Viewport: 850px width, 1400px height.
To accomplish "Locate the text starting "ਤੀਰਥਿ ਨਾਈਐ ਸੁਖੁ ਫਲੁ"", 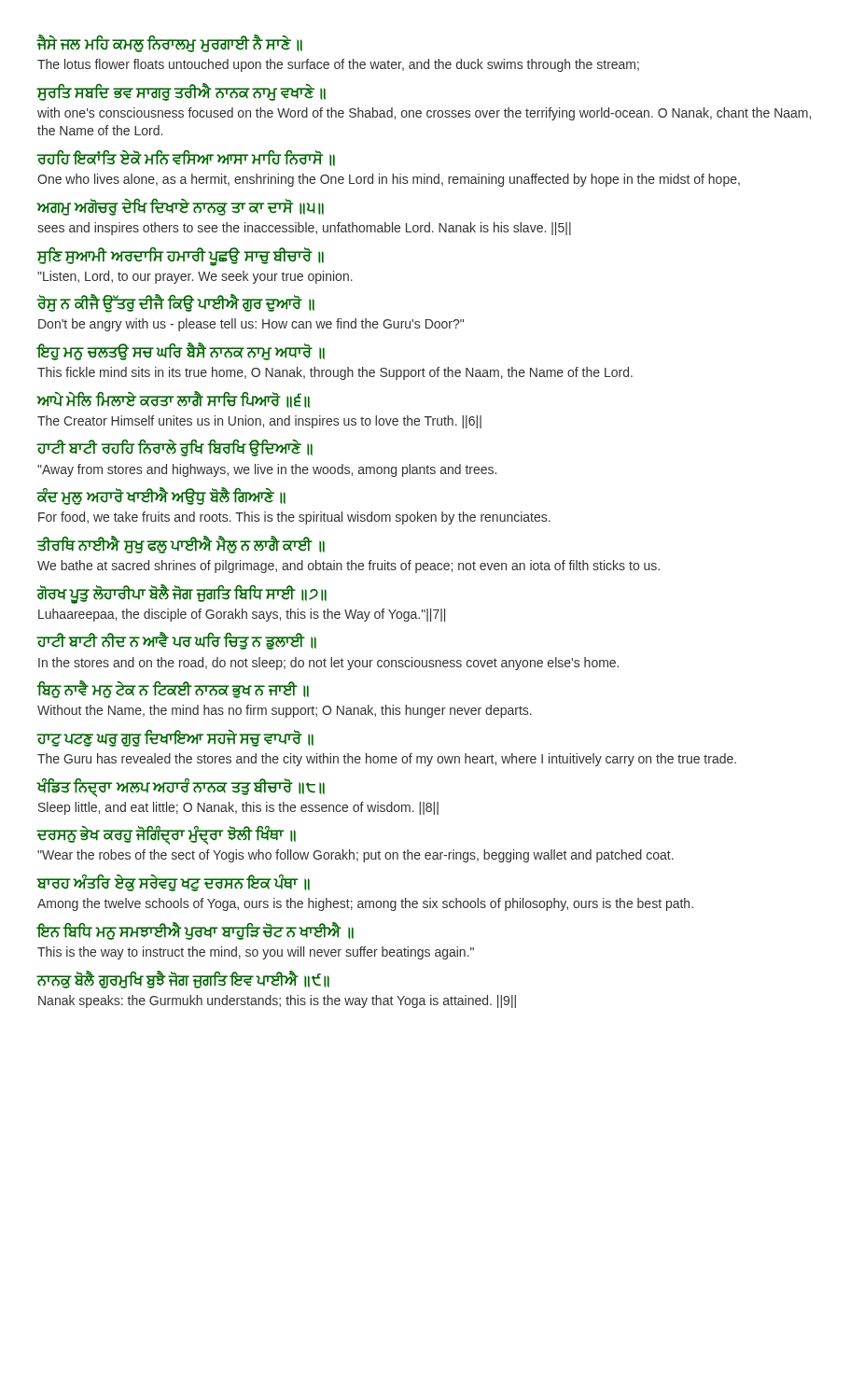I will [x=425, y=556].
